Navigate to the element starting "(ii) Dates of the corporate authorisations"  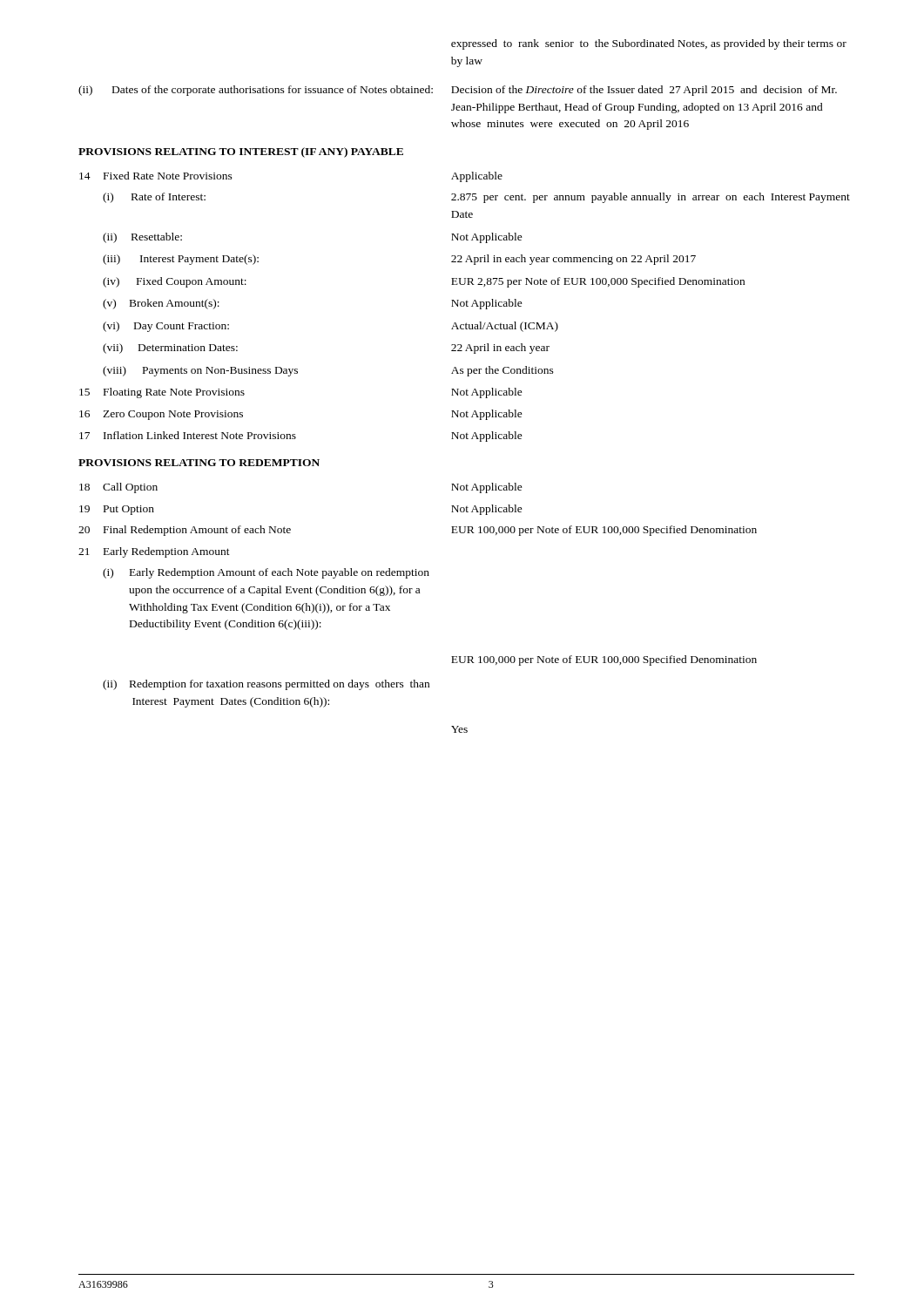click(466, 107)
